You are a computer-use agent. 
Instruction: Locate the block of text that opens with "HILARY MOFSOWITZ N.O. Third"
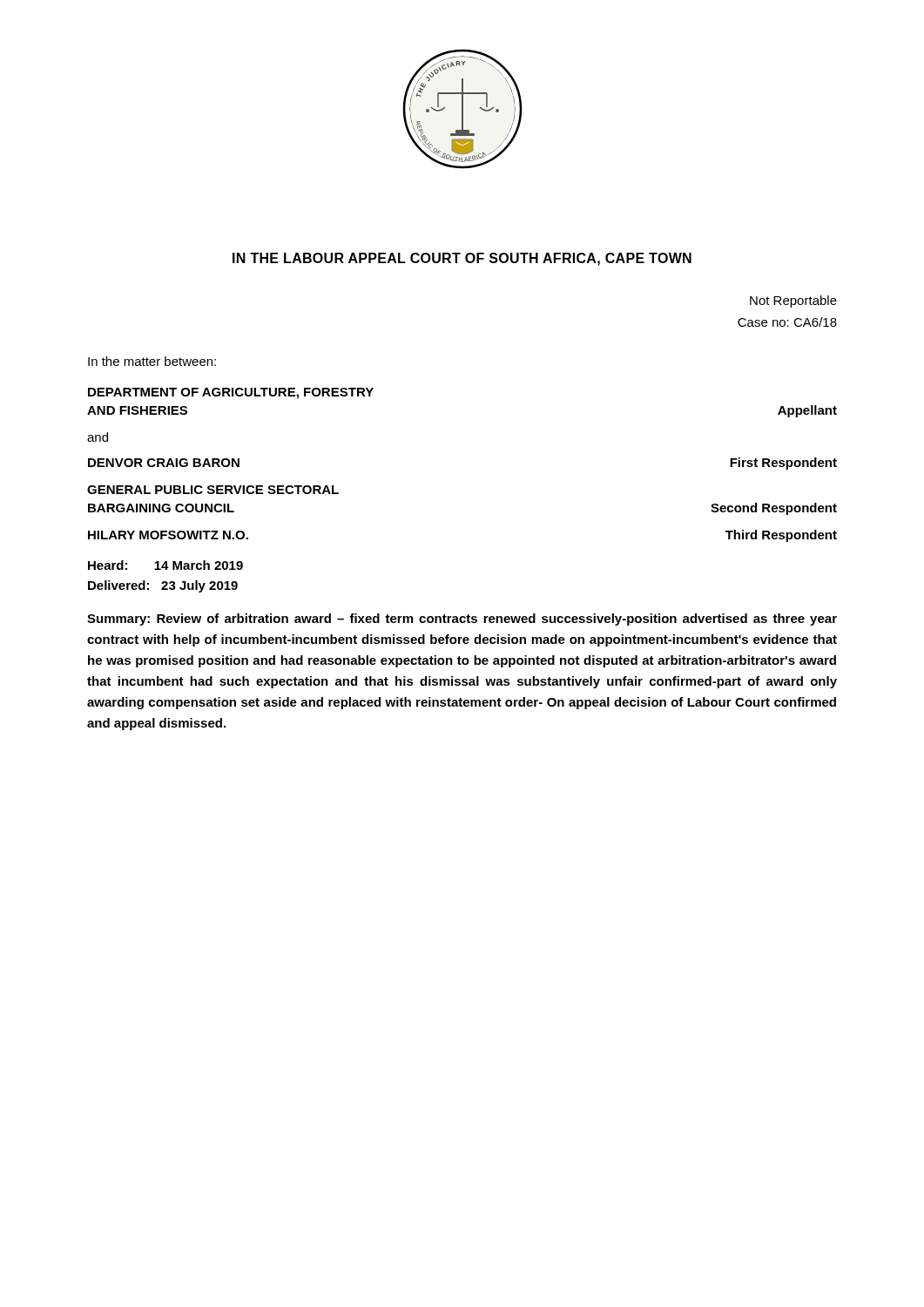coord(172,535)
